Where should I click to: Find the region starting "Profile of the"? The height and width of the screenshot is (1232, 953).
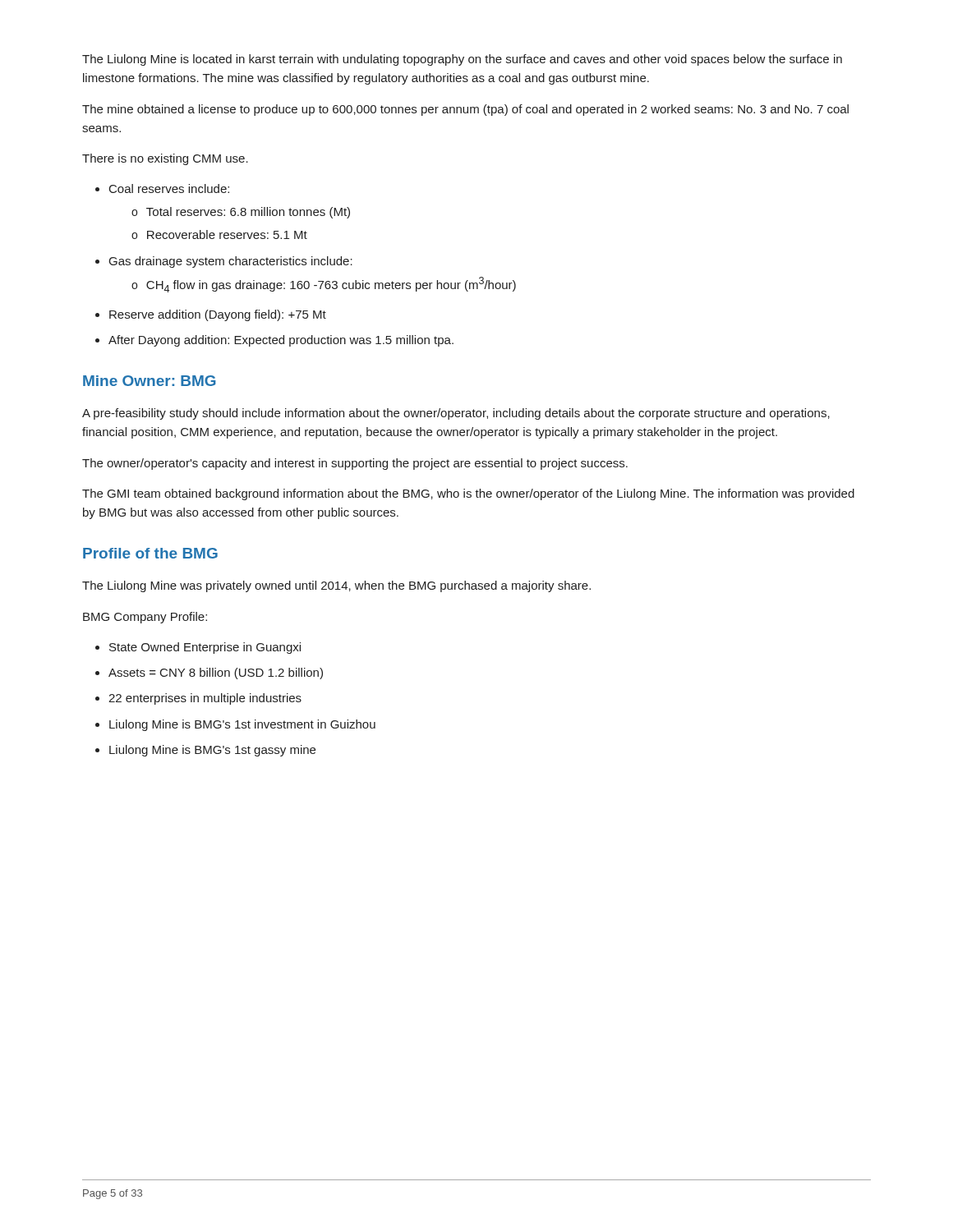[x=150, y=553]
